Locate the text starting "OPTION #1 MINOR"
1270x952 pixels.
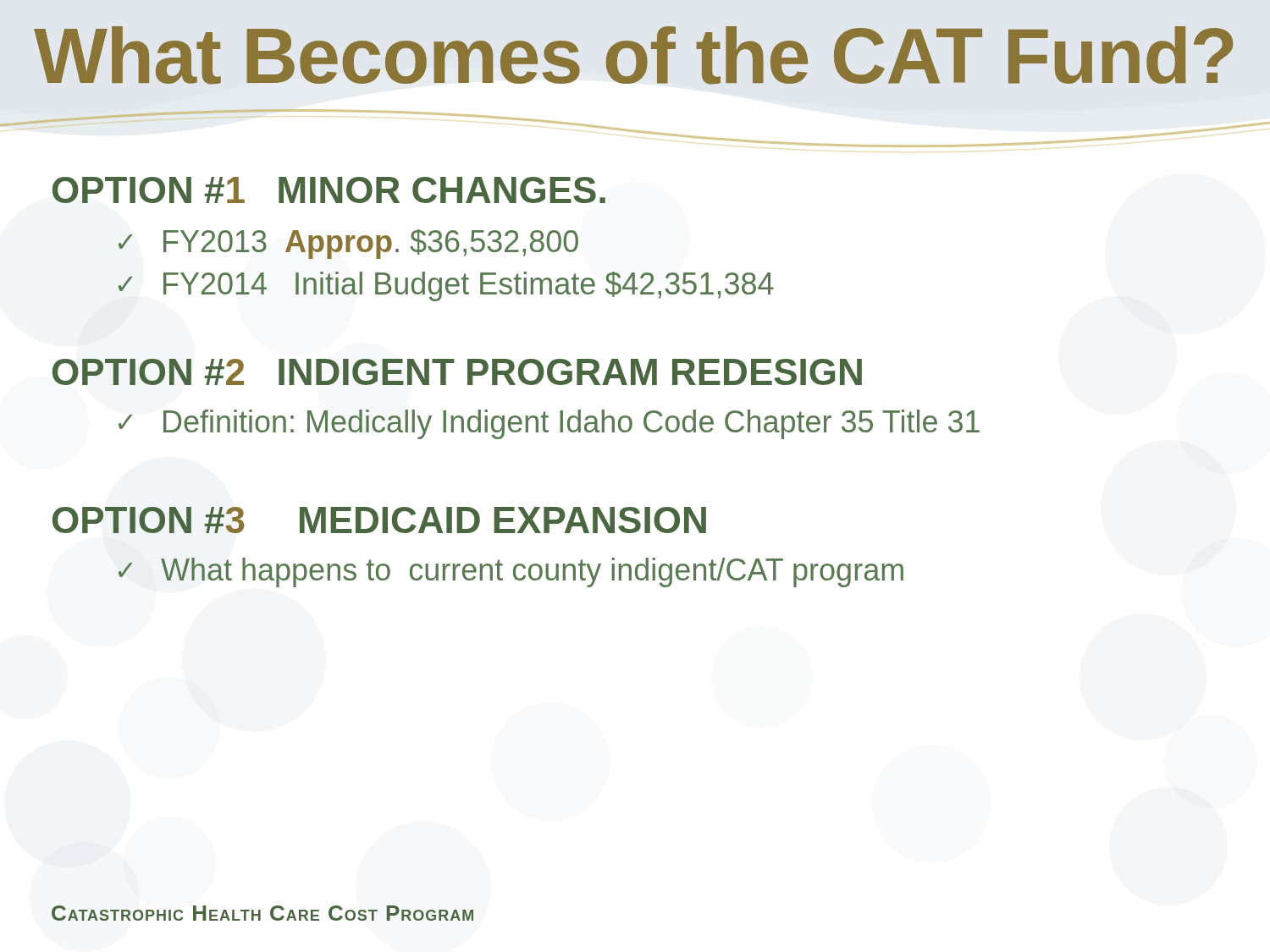[x=329, y=190]
